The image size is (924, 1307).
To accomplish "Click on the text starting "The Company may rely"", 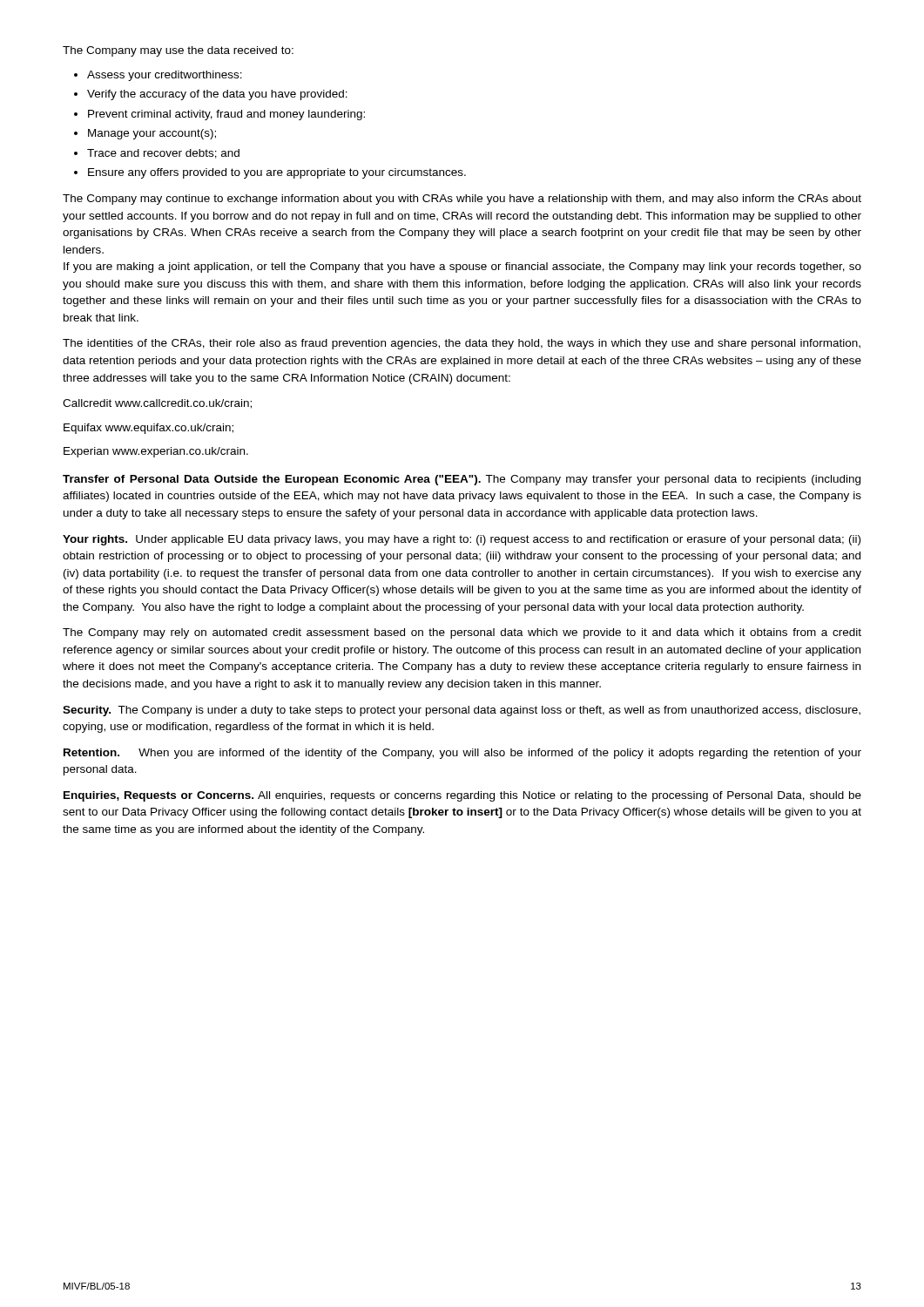I will pyautogui.click(x=462, y=658).
